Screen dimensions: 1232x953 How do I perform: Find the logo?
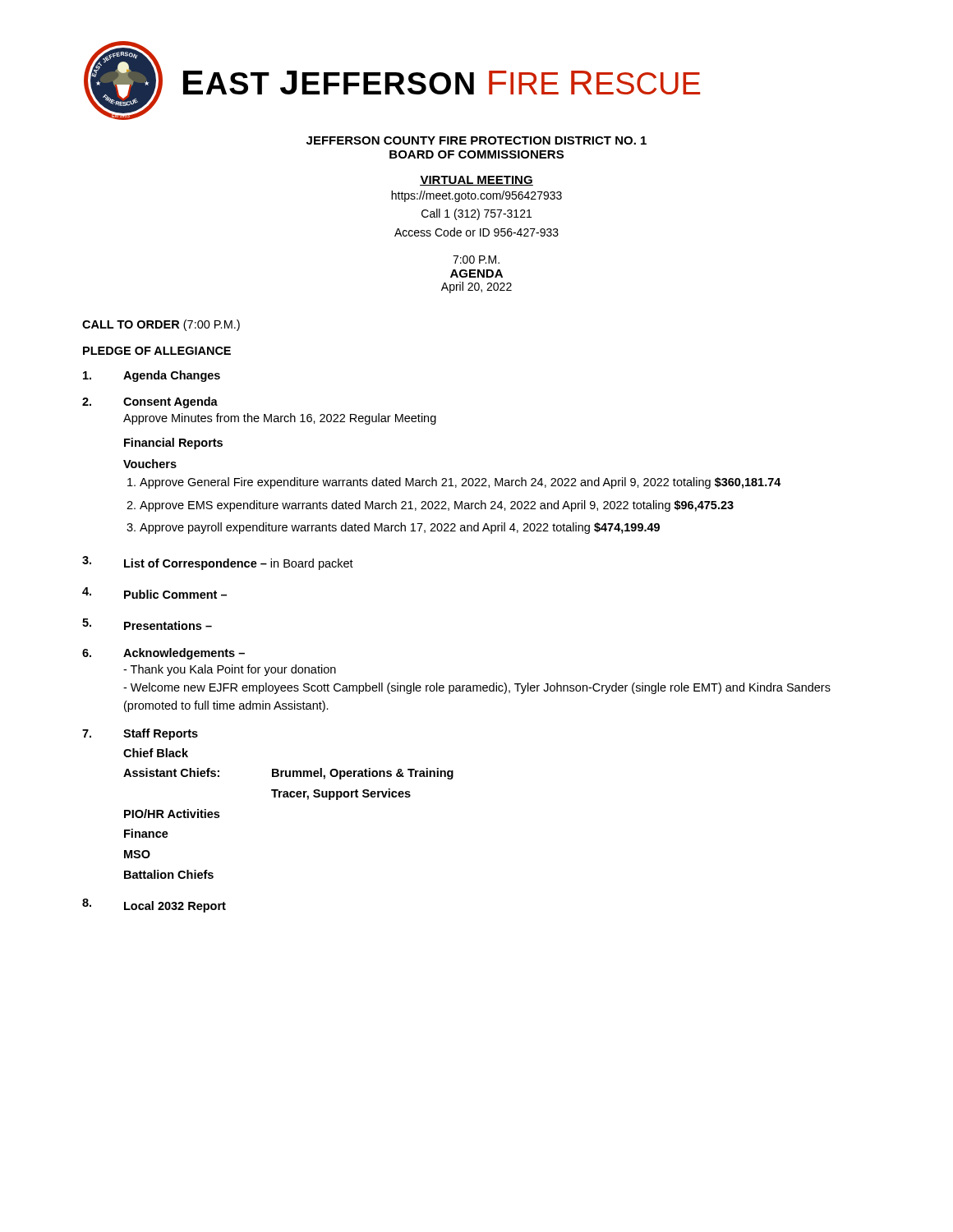(123, 82)
